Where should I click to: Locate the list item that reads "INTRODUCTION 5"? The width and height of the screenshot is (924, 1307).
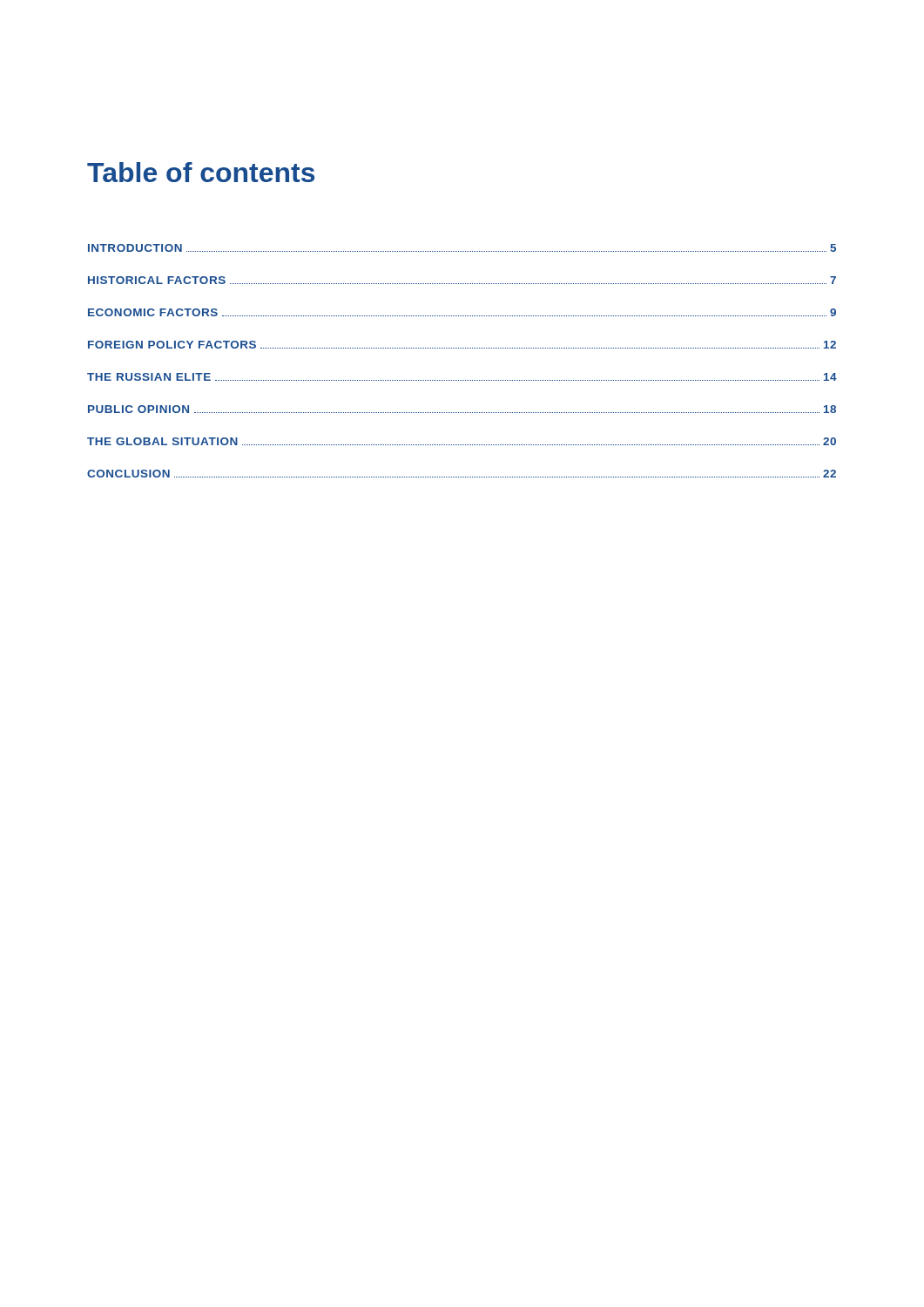pos(462,248)
